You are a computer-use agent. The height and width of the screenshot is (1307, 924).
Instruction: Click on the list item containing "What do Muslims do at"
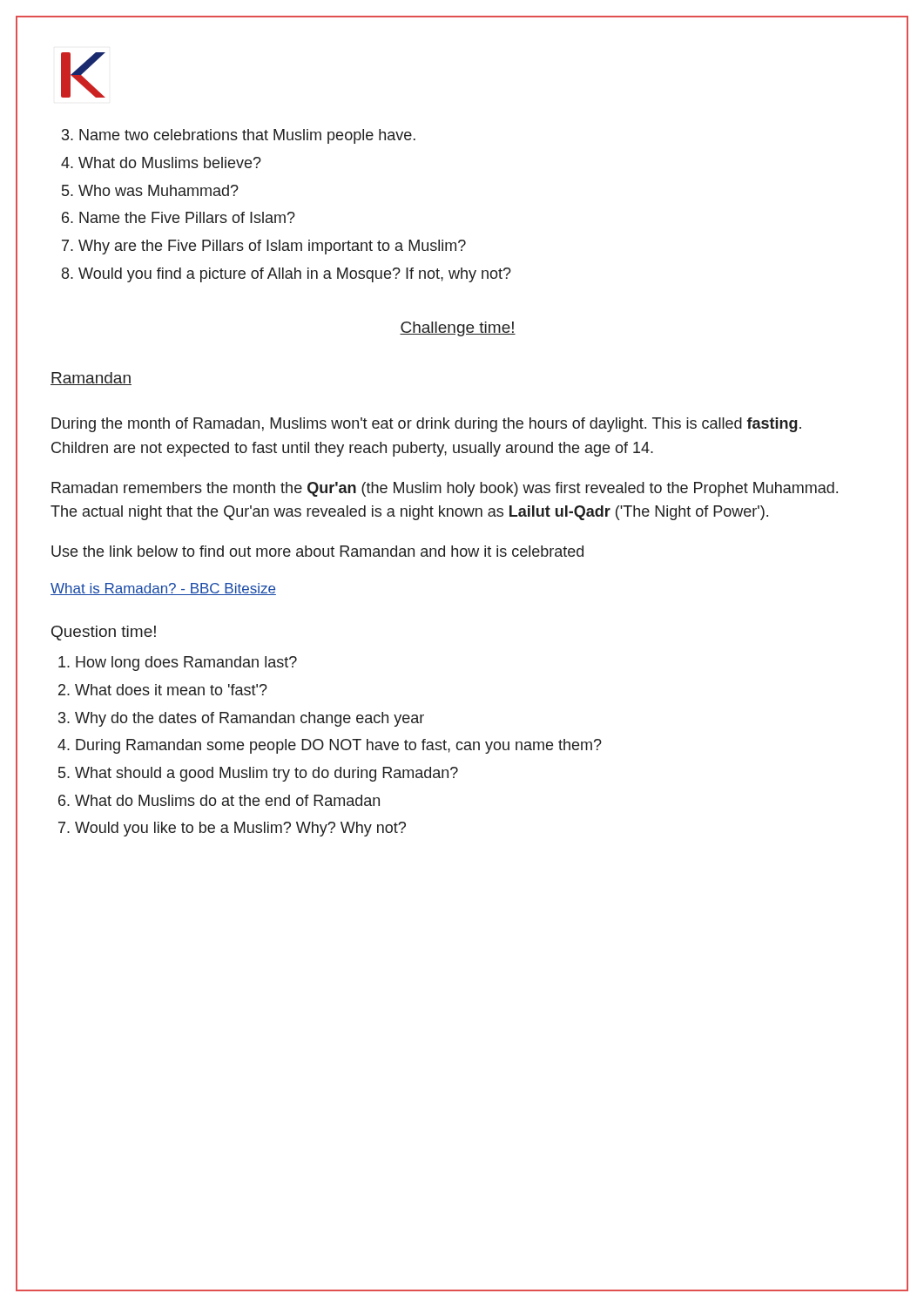coord(227,800)
